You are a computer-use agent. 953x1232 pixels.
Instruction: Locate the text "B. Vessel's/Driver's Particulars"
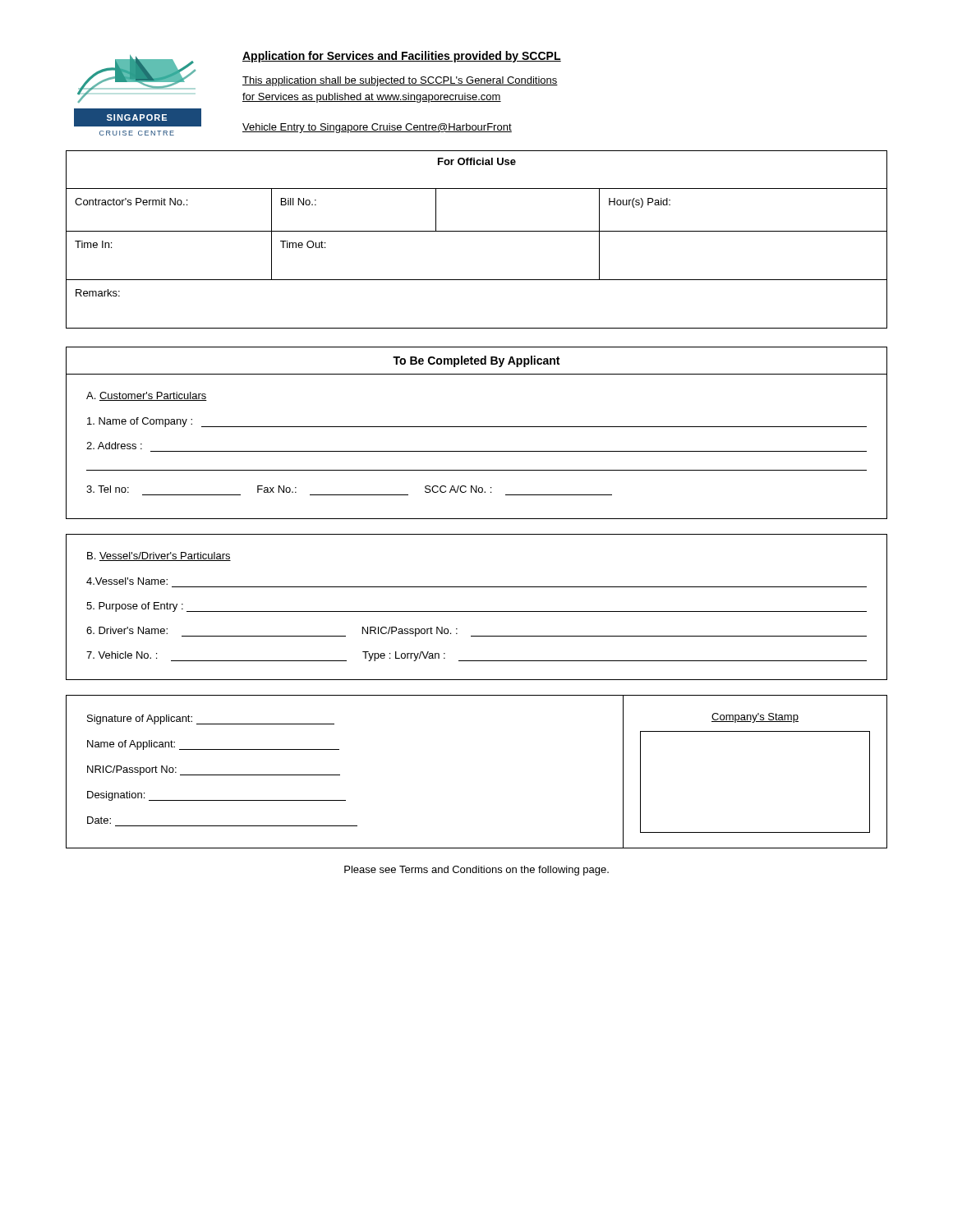click(x=158, y=556)
